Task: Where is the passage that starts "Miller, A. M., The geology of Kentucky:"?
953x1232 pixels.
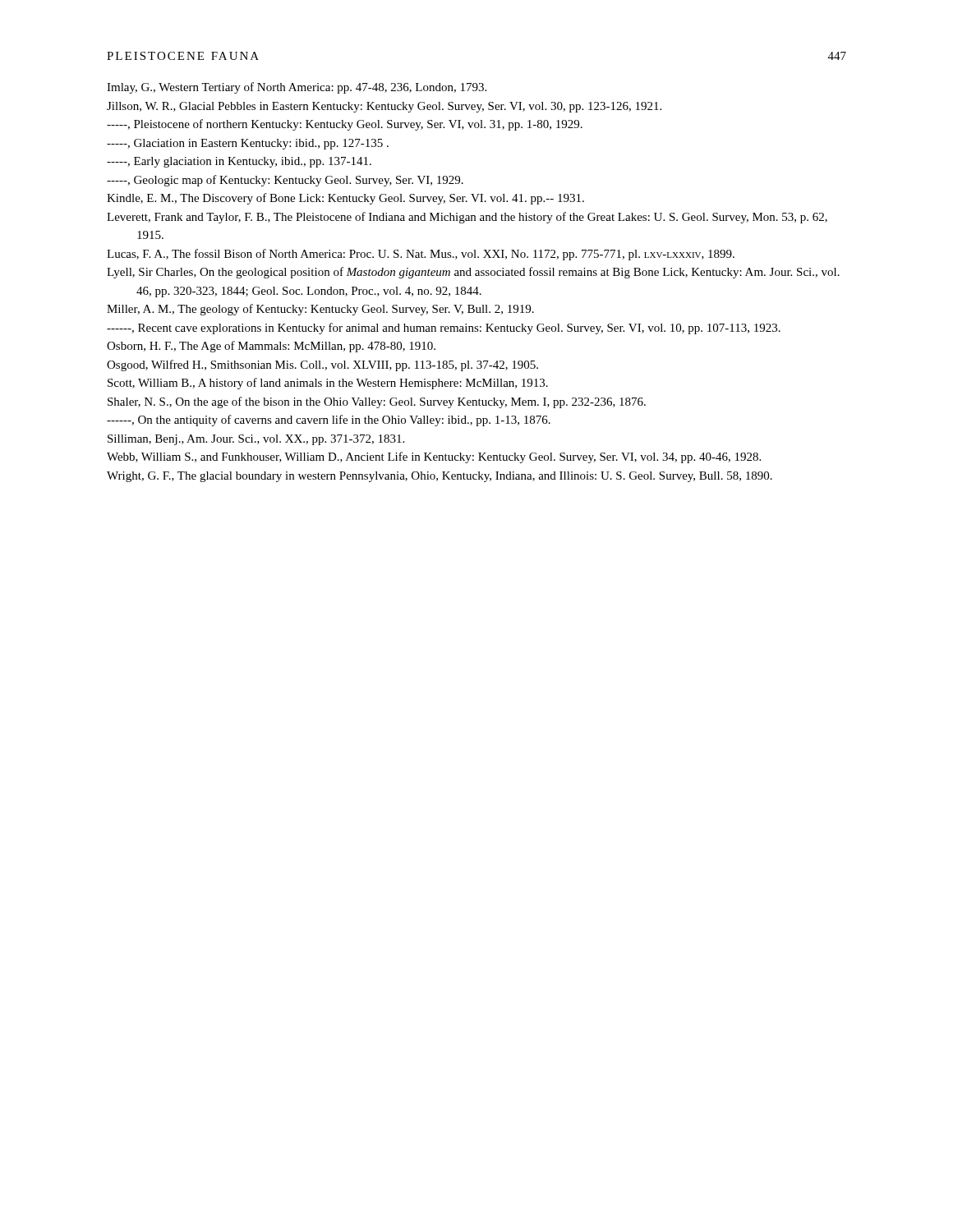Action: [x=321, y=309]
